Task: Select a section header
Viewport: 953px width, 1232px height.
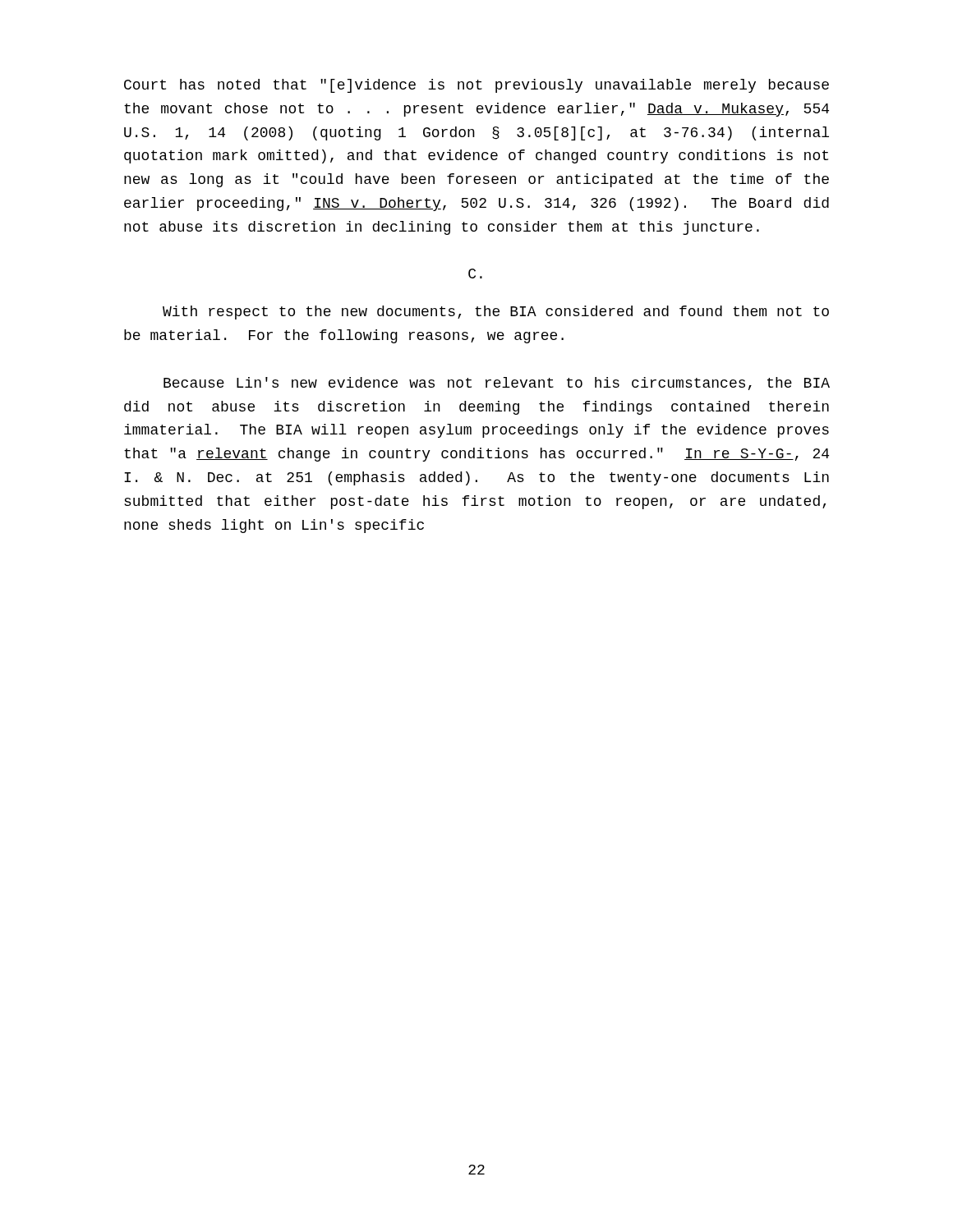Action: point(476,274)
